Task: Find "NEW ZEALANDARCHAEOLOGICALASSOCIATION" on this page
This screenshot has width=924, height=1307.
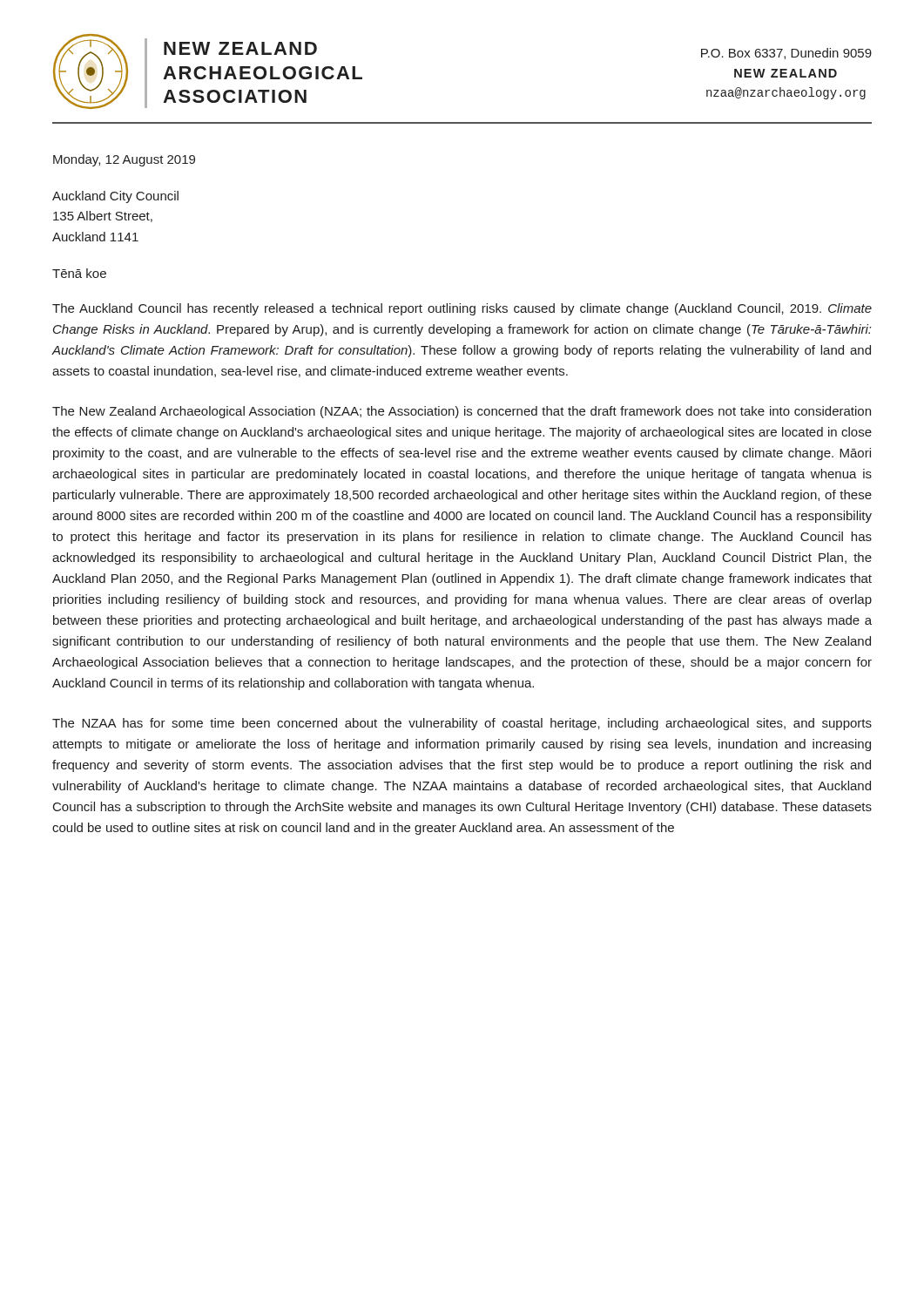Action: (264, 73)
